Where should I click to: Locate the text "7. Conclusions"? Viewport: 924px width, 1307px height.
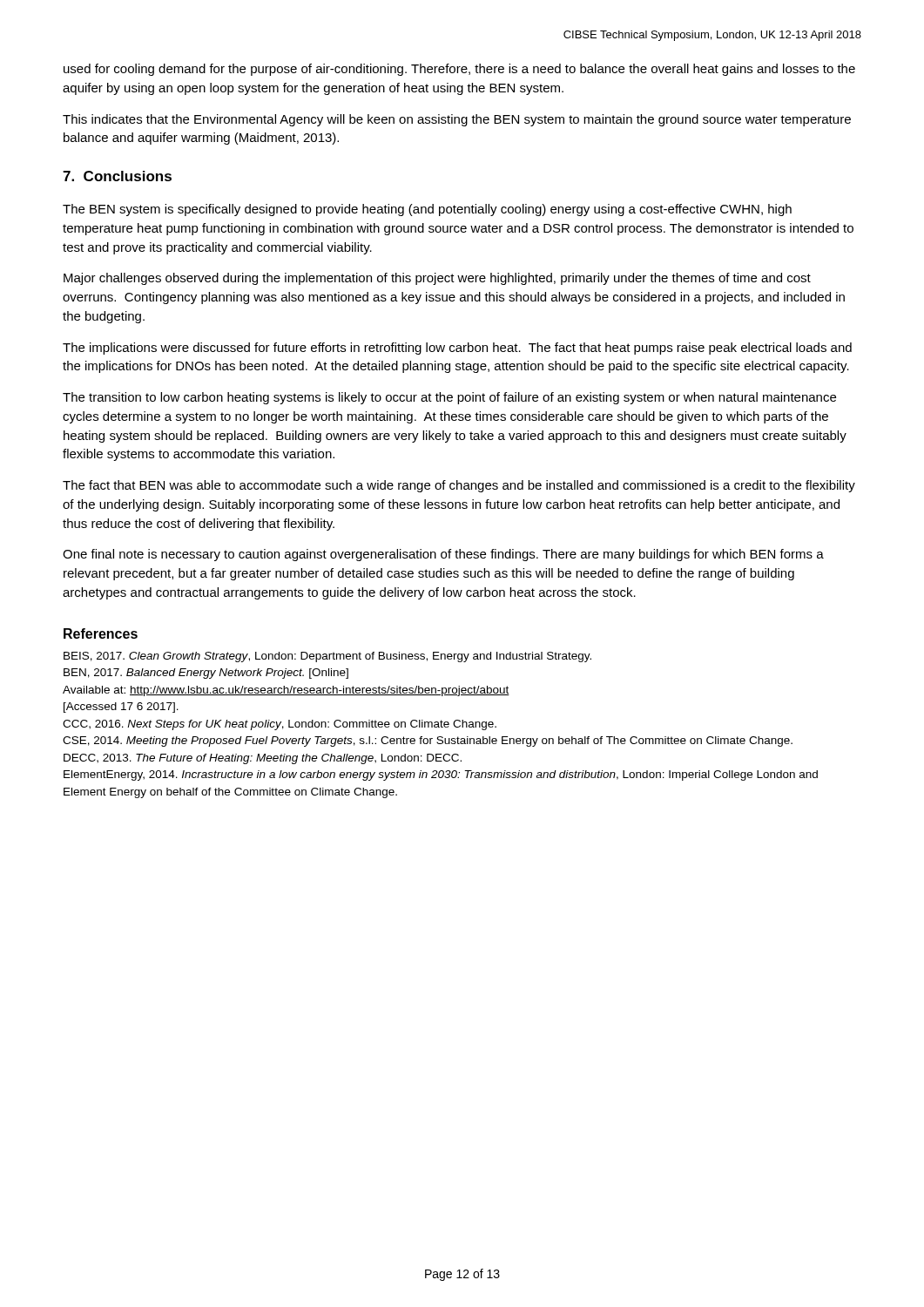coord(117,176)
